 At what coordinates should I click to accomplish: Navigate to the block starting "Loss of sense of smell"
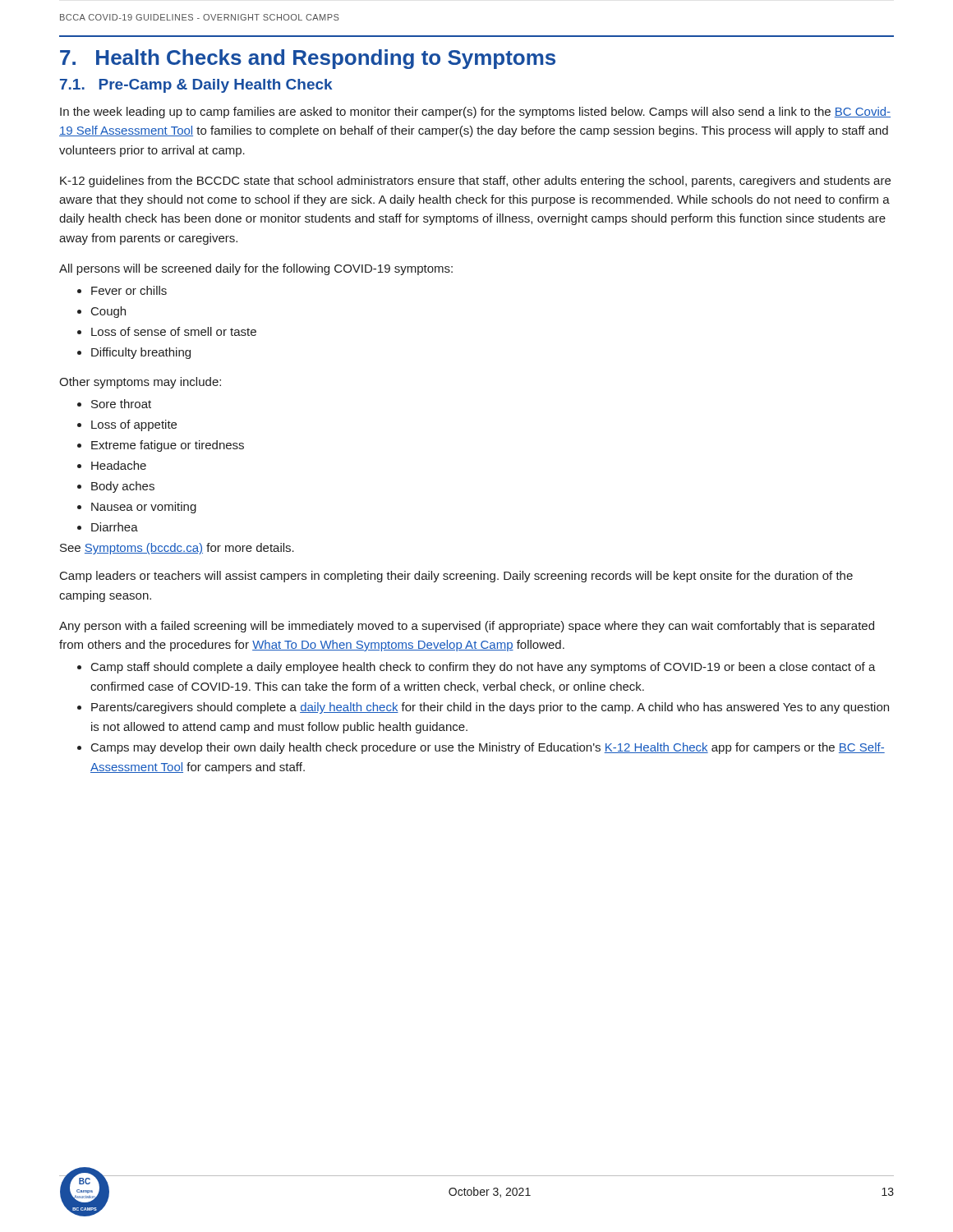click(167, 331)
